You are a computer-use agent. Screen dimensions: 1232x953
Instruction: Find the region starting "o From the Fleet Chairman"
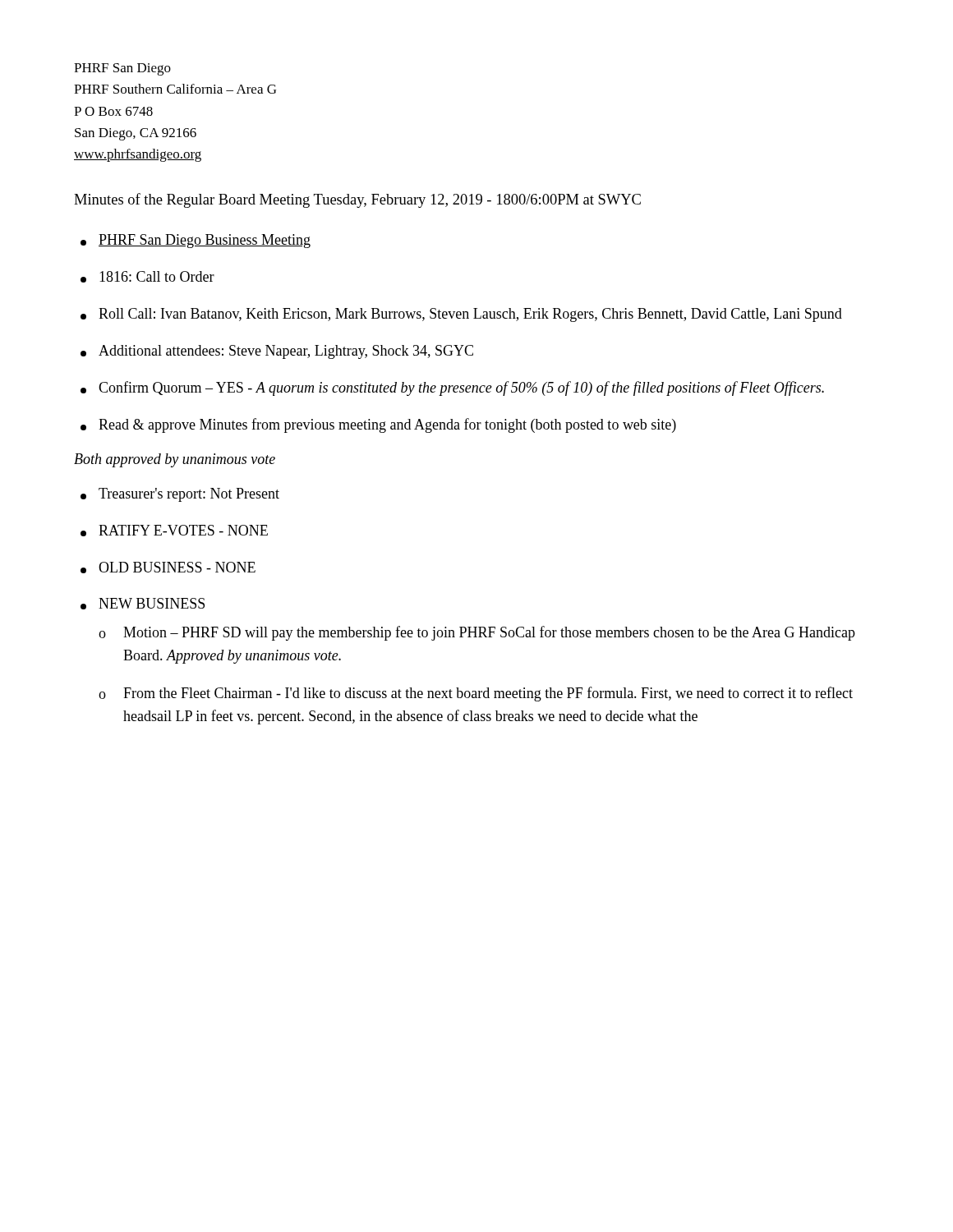point(489,706)
